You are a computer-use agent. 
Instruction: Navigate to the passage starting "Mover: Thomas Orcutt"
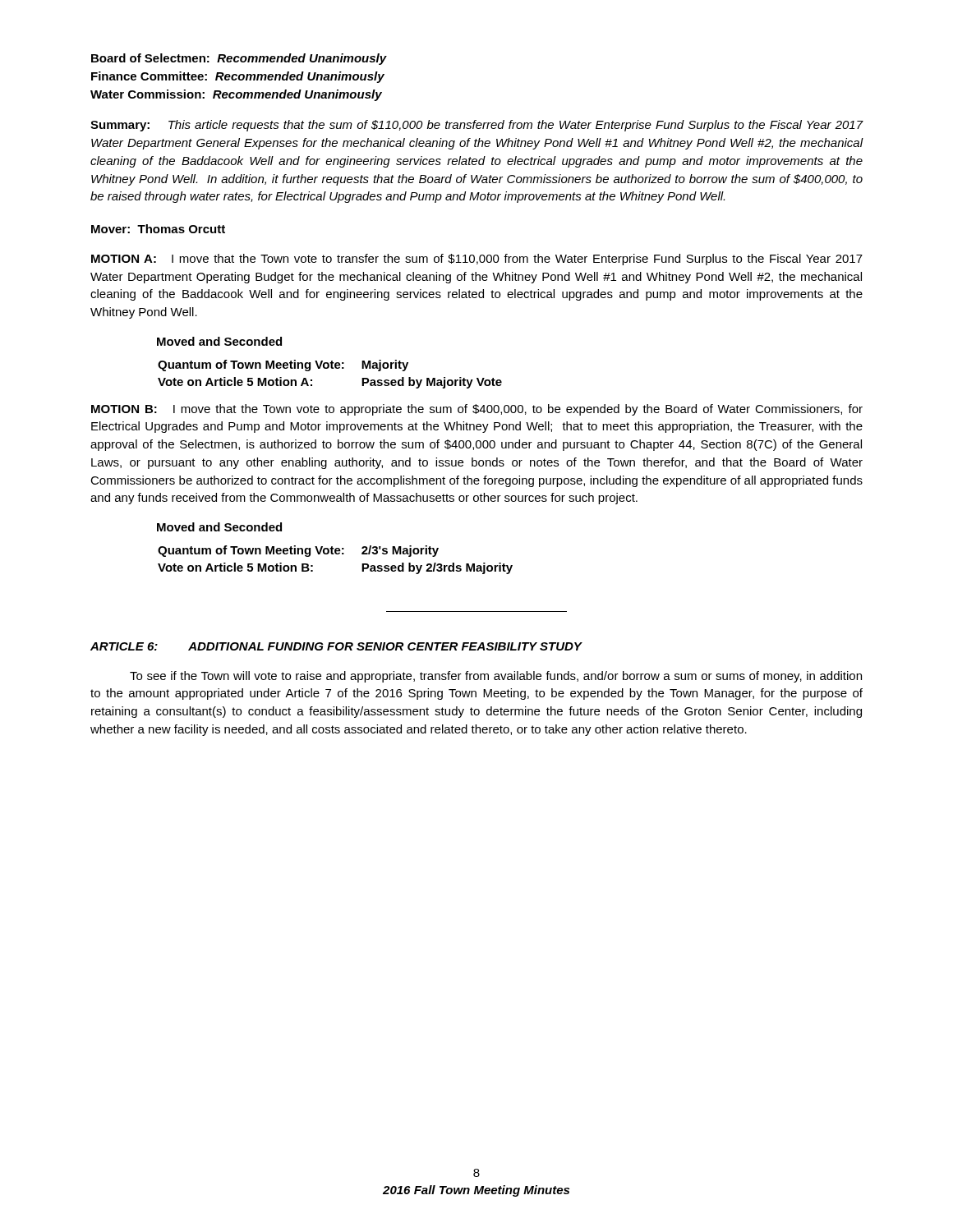point(158,229)
